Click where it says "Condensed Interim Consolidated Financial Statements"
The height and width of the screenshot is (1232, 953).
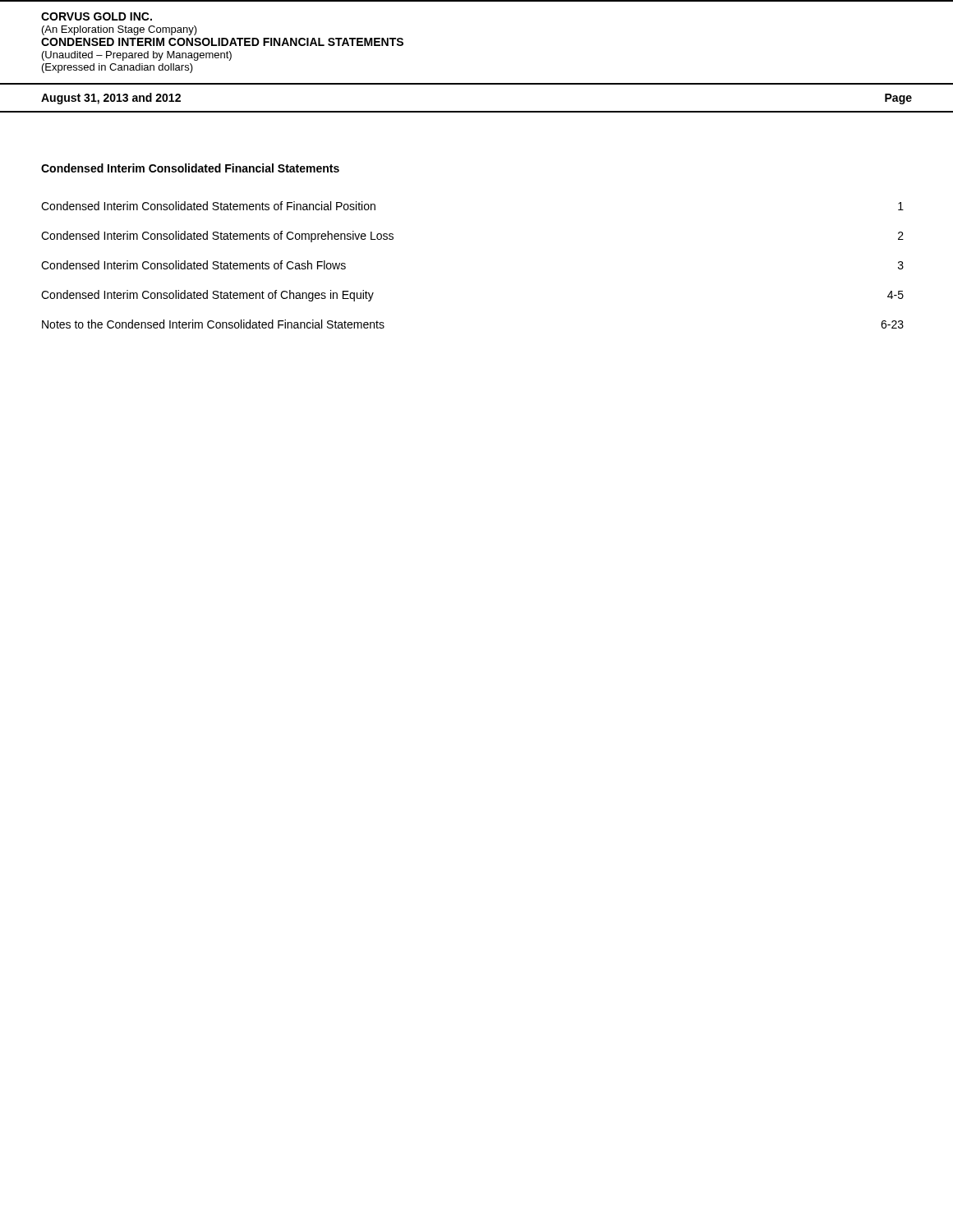[190, 168]
